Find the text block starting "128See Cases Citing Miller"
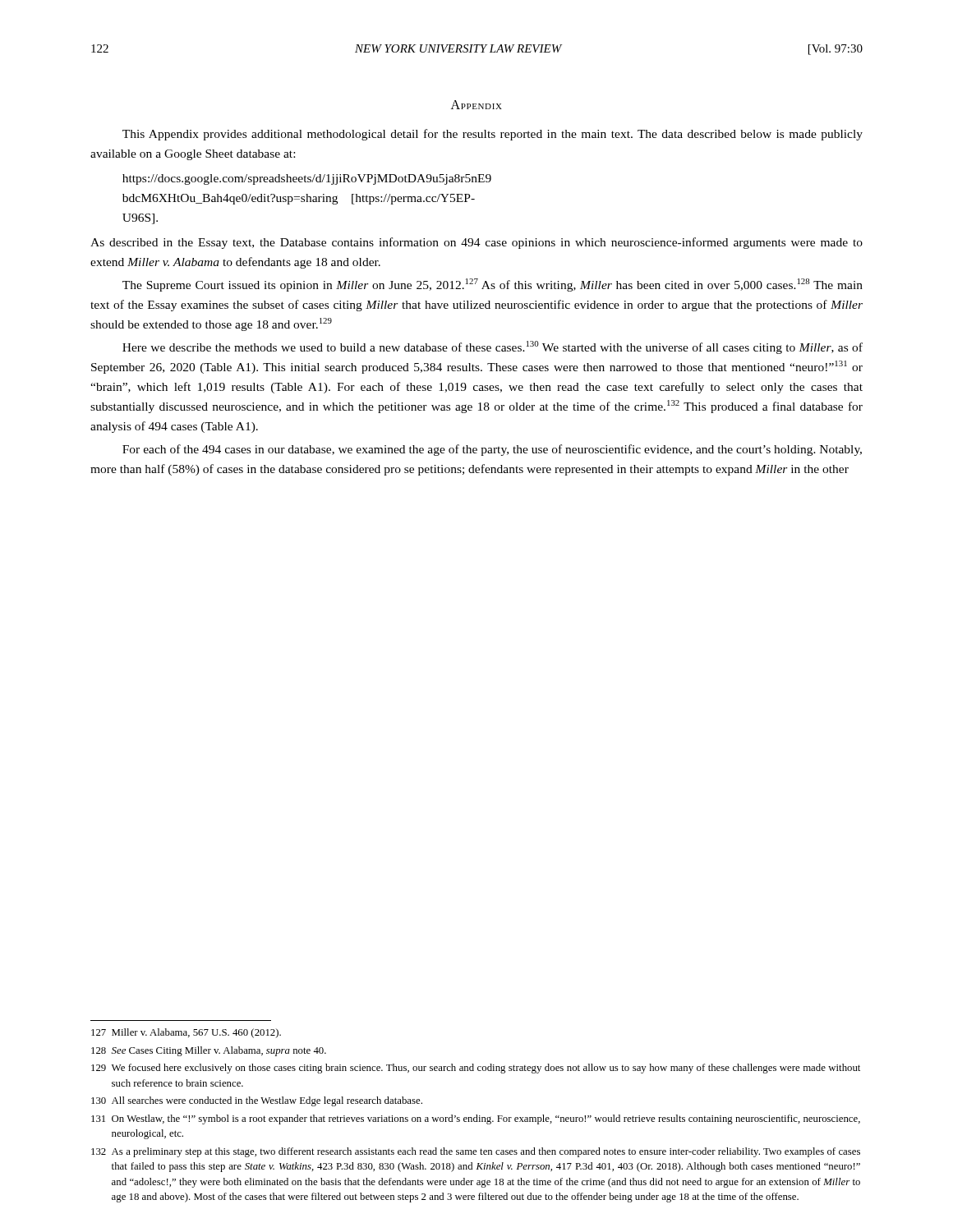 coord(209,1051)
